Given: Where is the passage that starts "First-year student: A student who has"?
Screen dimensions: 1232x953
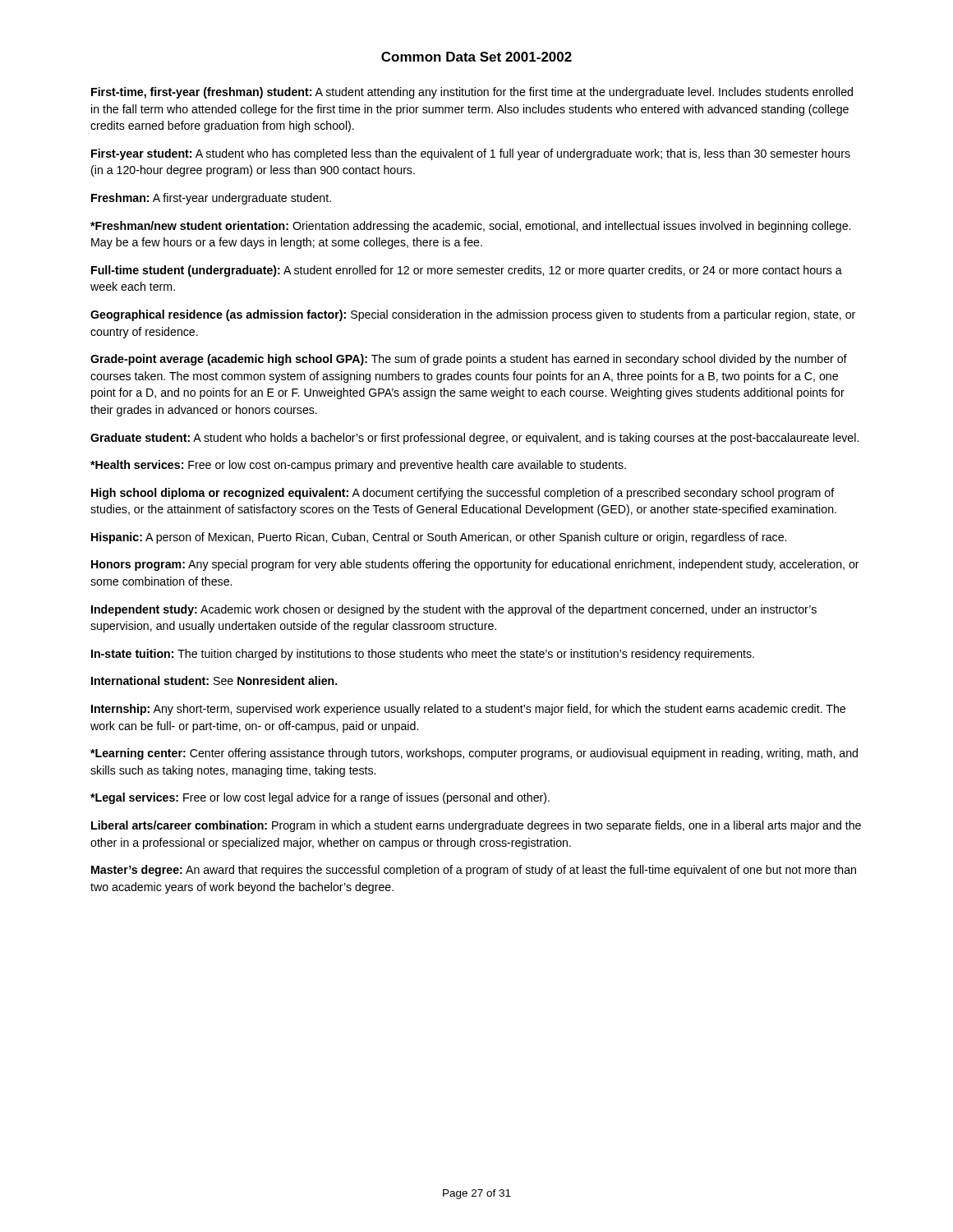Looking at the screenshot, I should tap(470, 162).
